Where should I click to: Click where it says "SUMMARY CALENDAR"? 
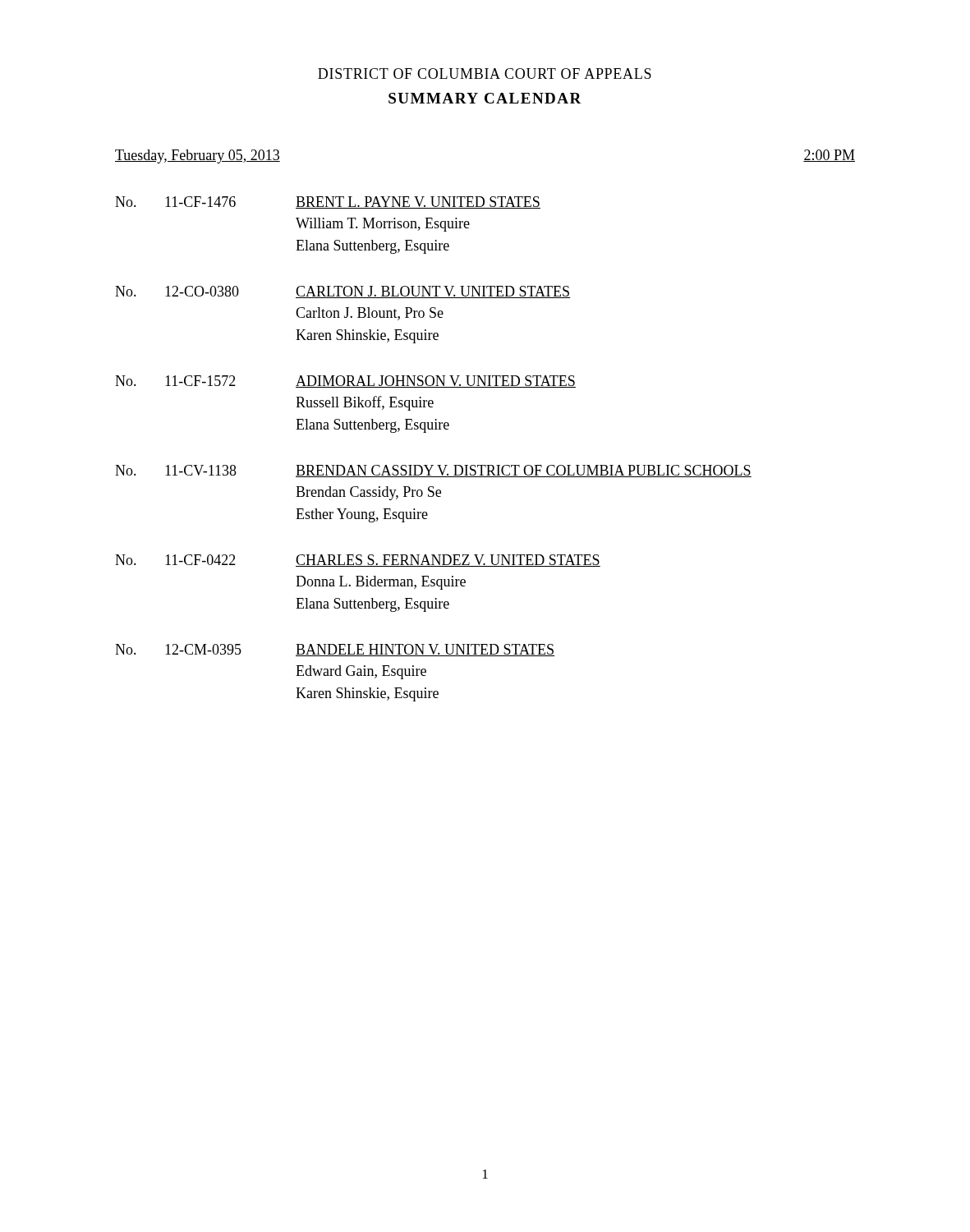[485, 98]
